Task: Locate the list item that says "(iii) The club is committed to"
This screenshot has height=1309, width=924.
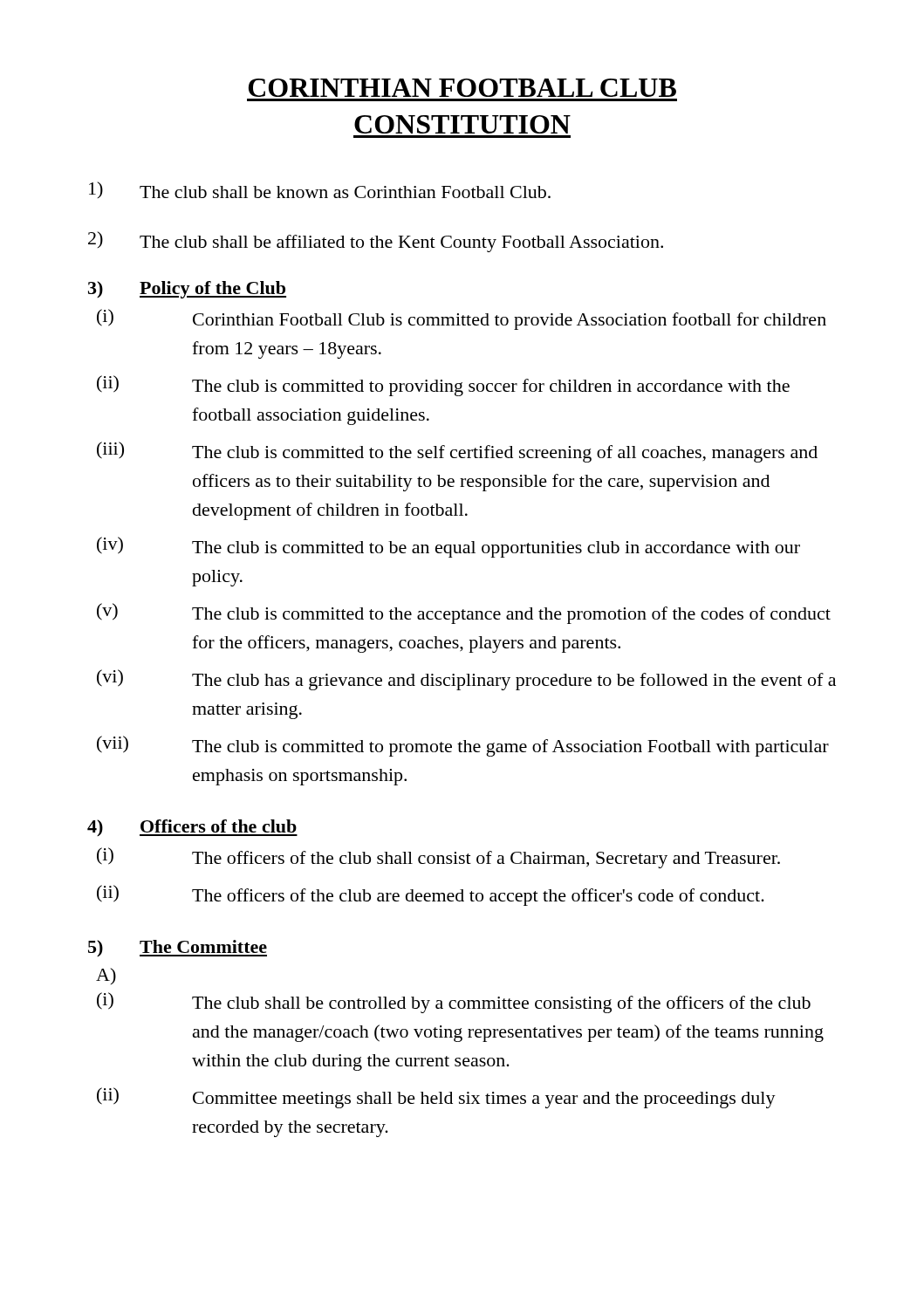Action: coord(462,481)
